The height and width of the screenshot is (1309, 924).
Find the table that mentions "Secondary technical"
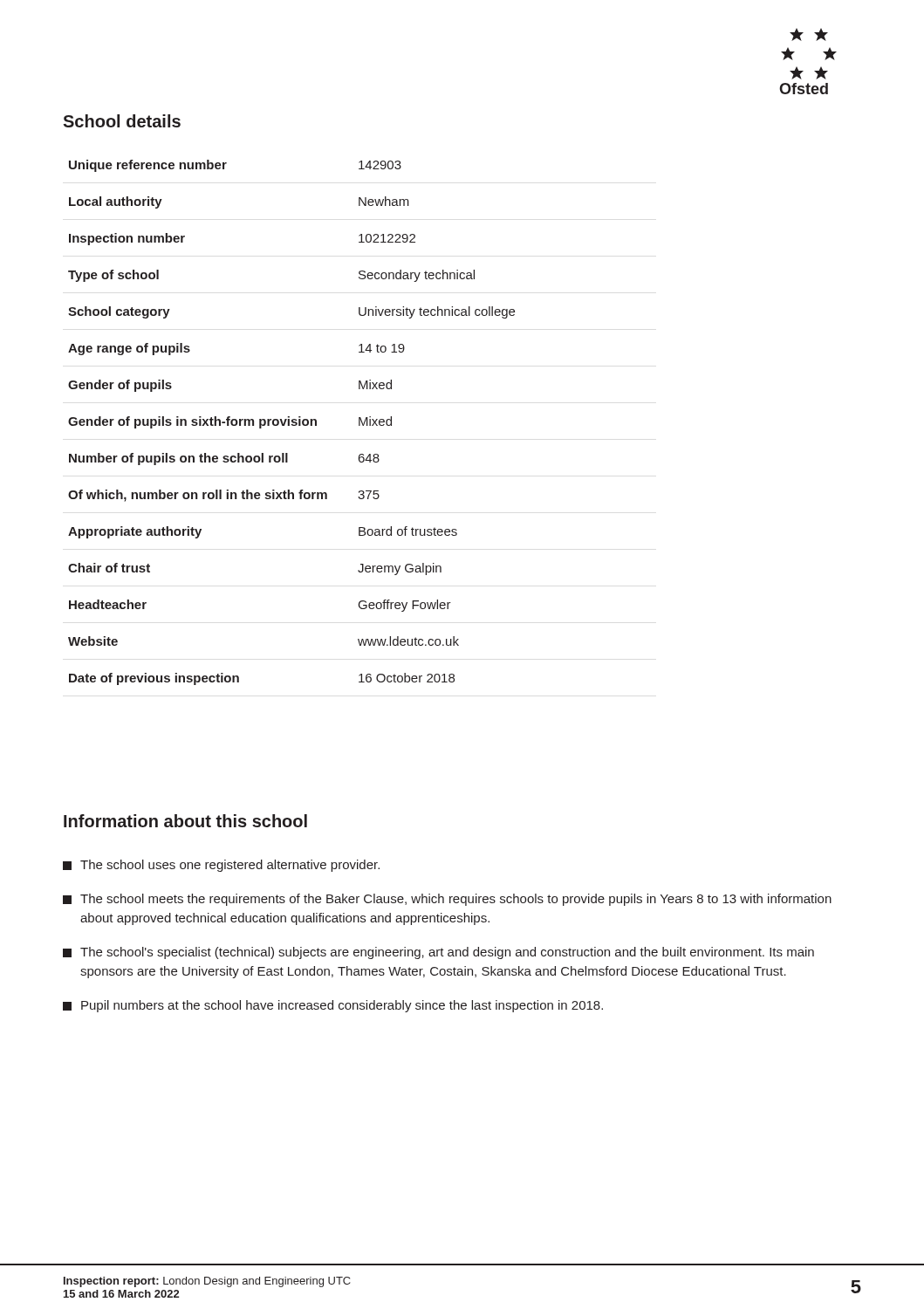(359, 421)
